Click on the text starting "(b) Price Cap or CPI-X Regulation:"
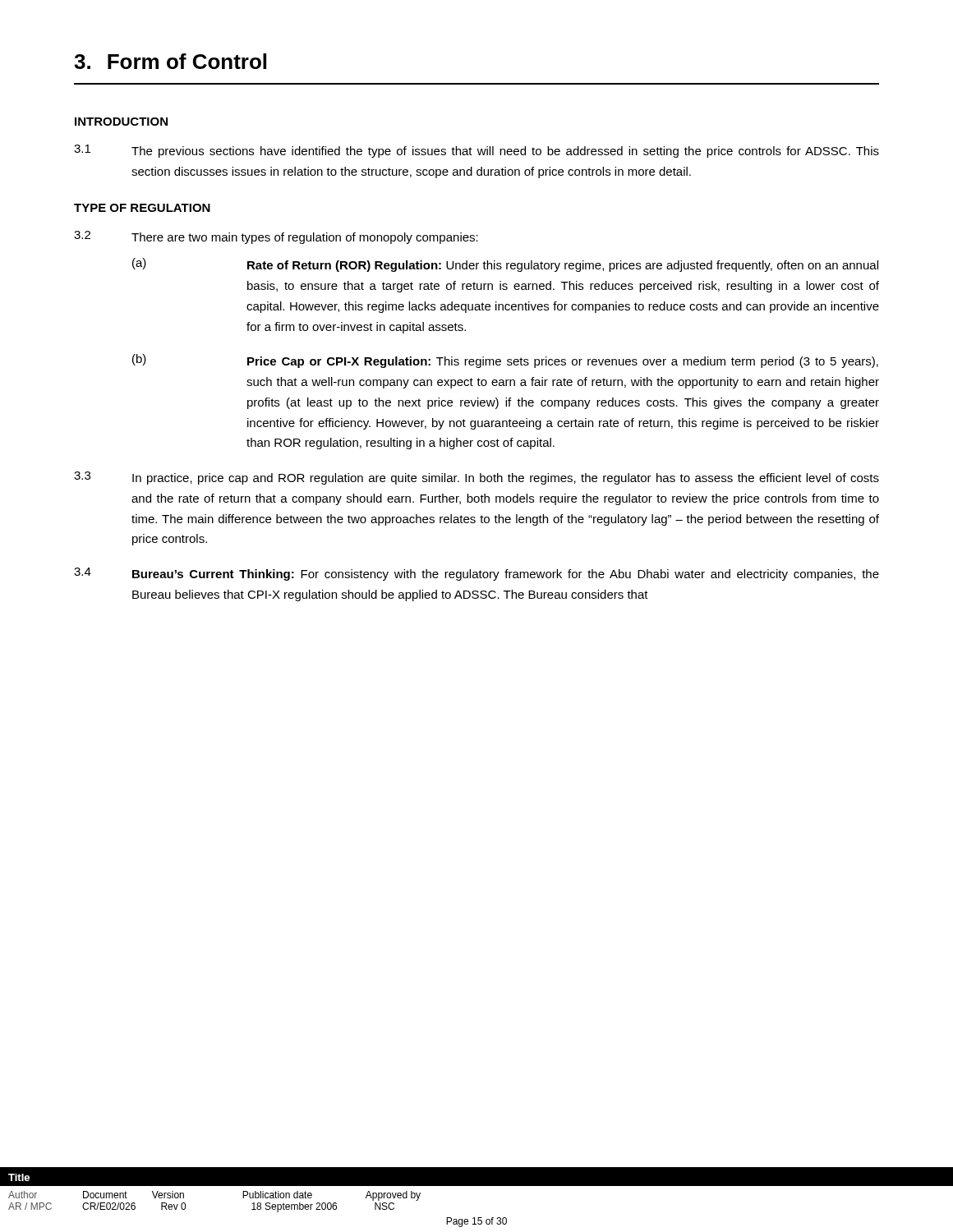The width and height of the screenshot is (953, 1232). pyautogui.click(x=476, y=403)
